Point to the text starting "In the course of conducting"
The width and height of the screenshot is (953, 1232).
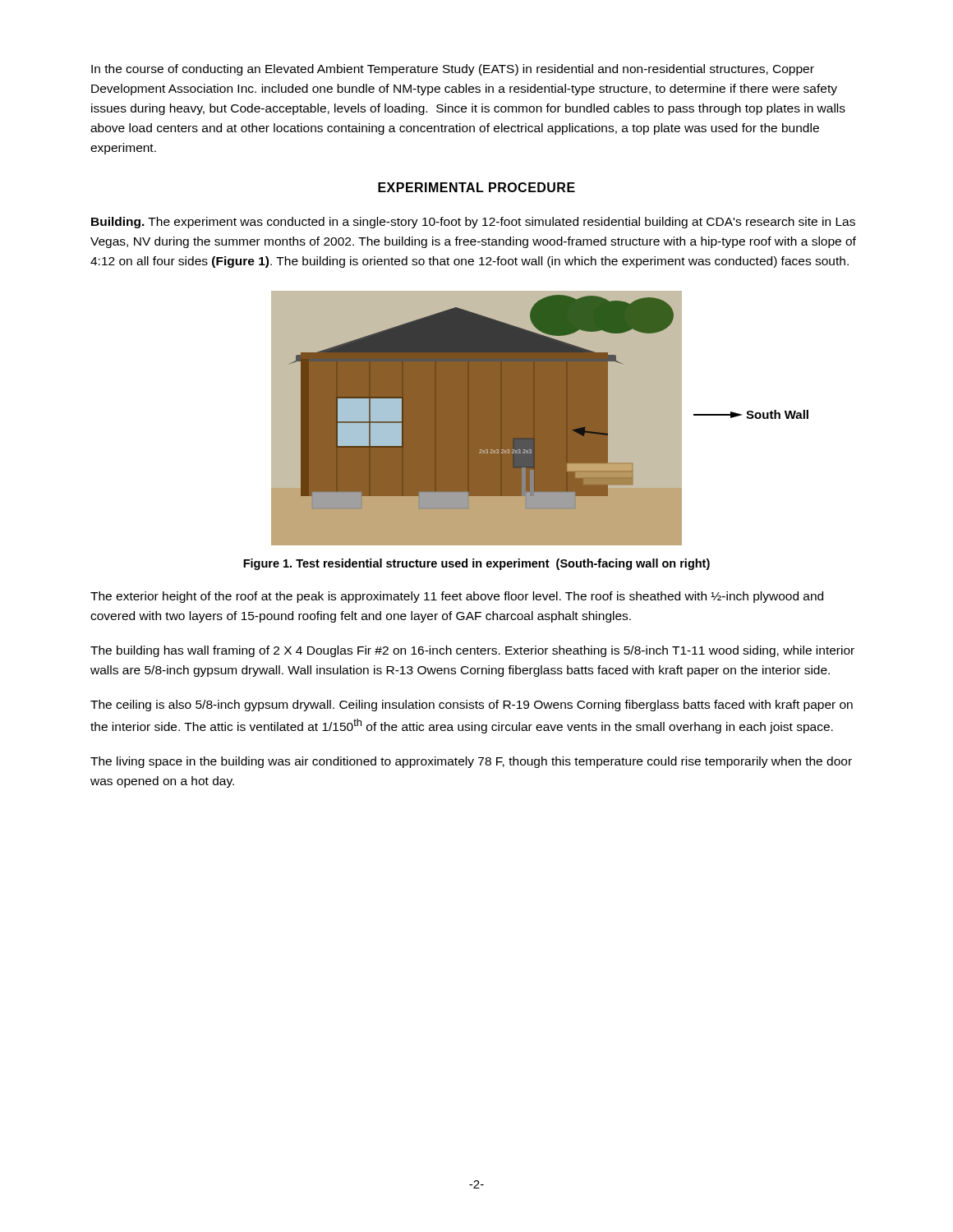(x=468, y=108)
